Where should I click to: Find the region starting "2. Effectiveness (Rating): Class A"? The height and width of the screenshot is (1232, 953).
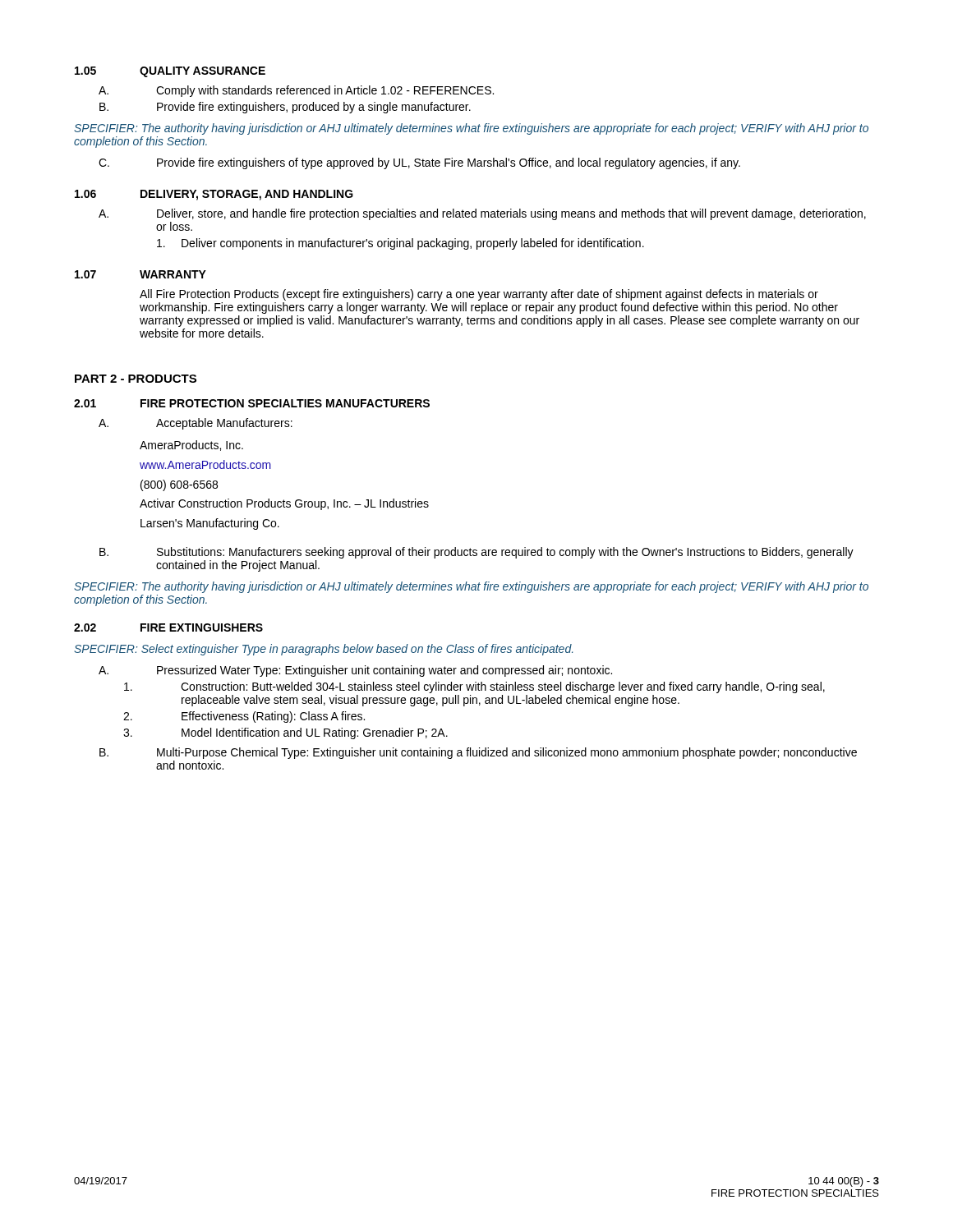[476, 716]
